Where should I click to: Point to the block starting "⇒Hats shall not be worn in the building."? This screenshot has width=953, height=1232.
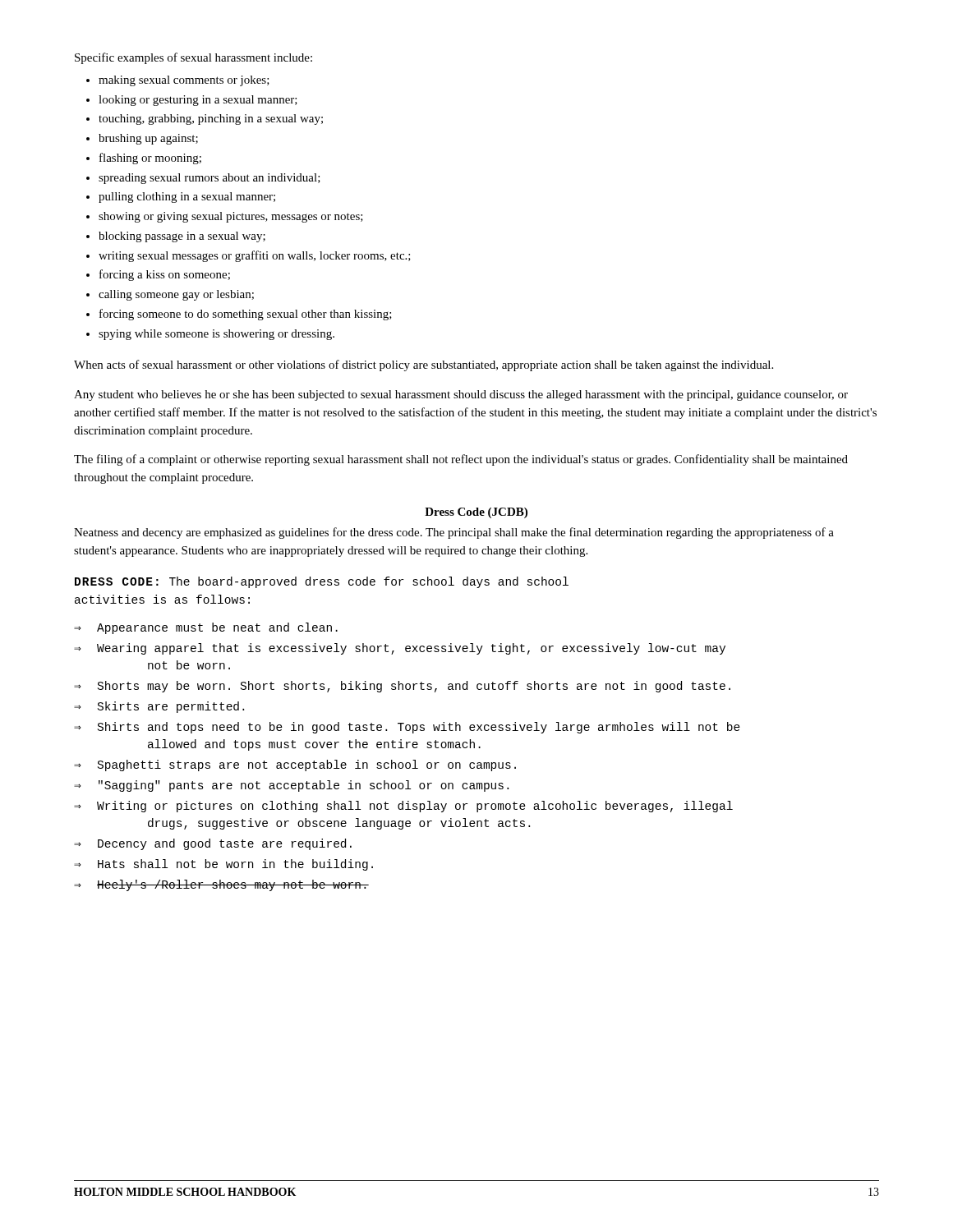point(225,865)
